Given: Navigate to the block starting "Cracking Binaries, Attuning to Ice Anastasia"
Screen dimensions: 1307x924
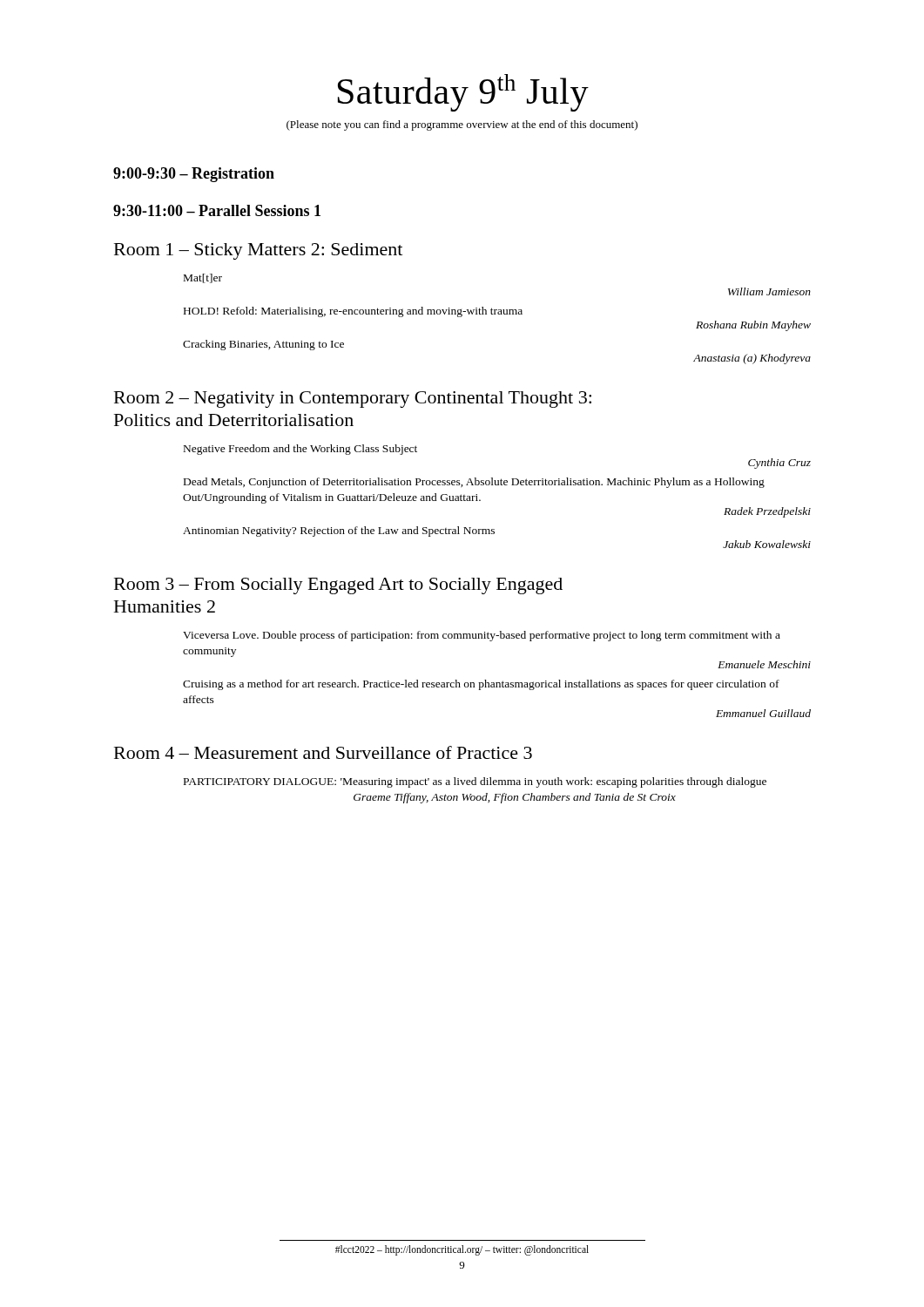Looking at the screenshot, I should 263,345.
